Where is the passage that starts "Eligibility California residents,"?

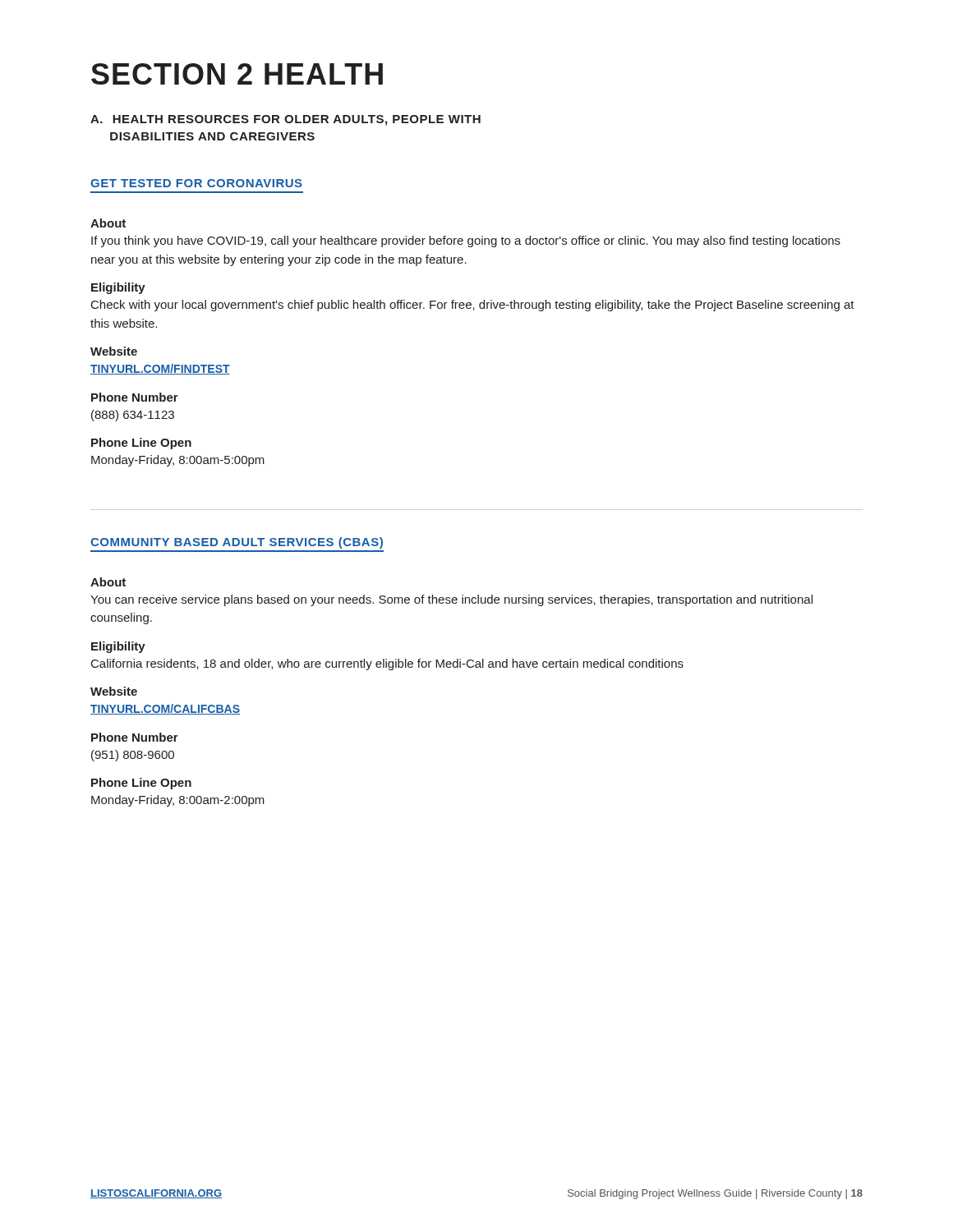pos(476,656)
